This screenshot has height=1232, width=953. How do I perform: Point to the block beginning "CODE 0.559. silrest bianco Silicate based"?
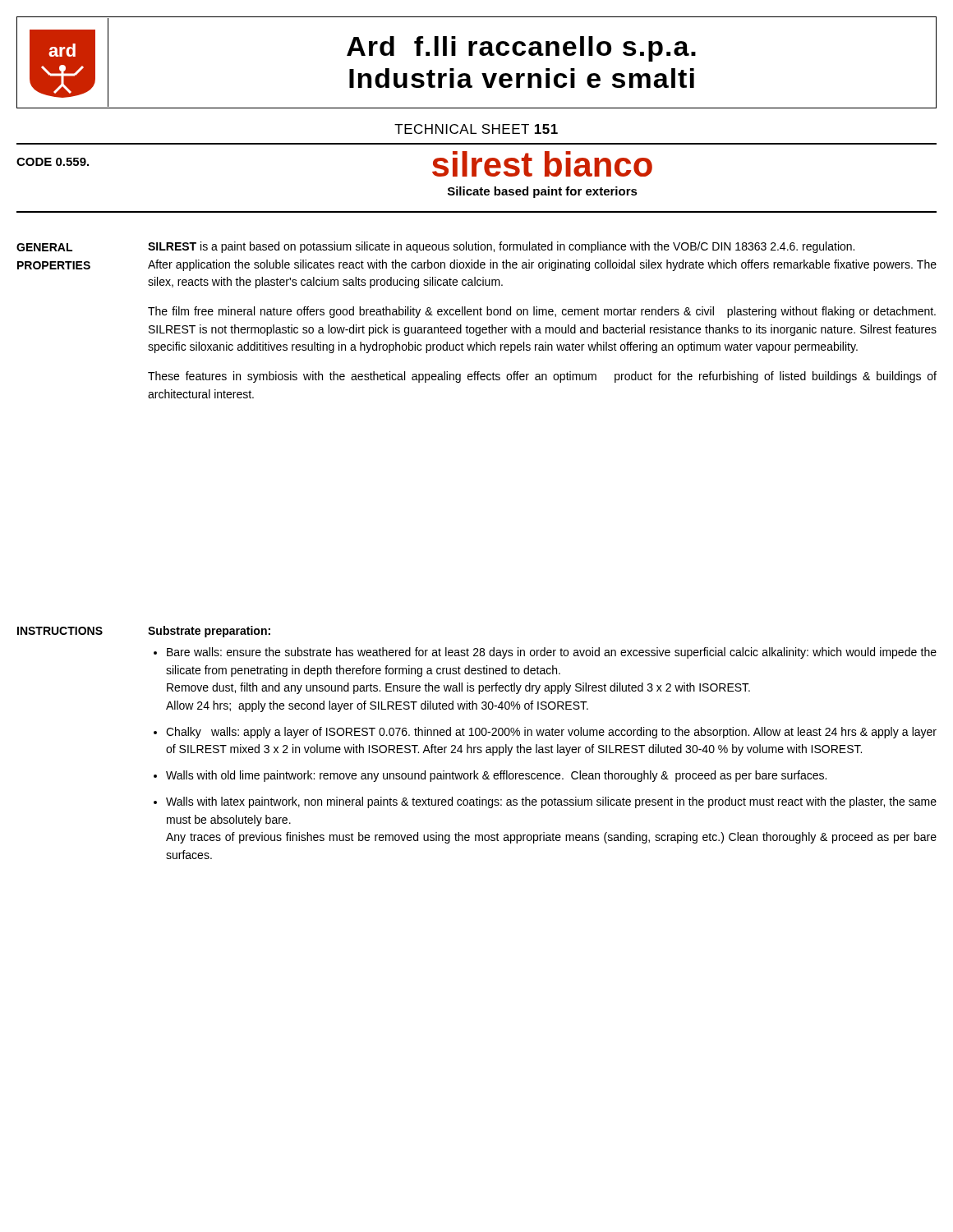point(476,172)
